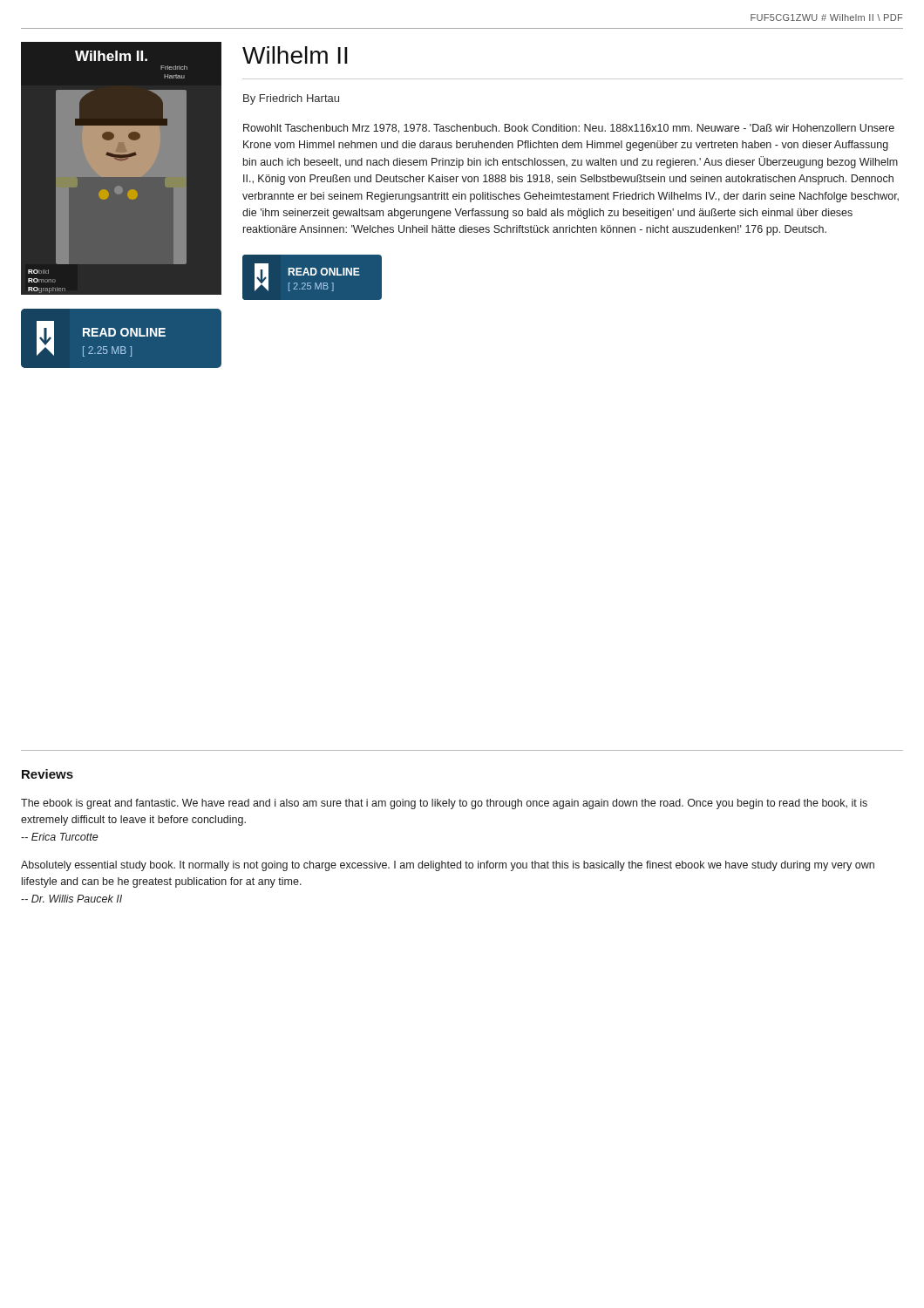
Task: Select the passage starting "The ebook is great and fantastic."
Action: point(444,812)
